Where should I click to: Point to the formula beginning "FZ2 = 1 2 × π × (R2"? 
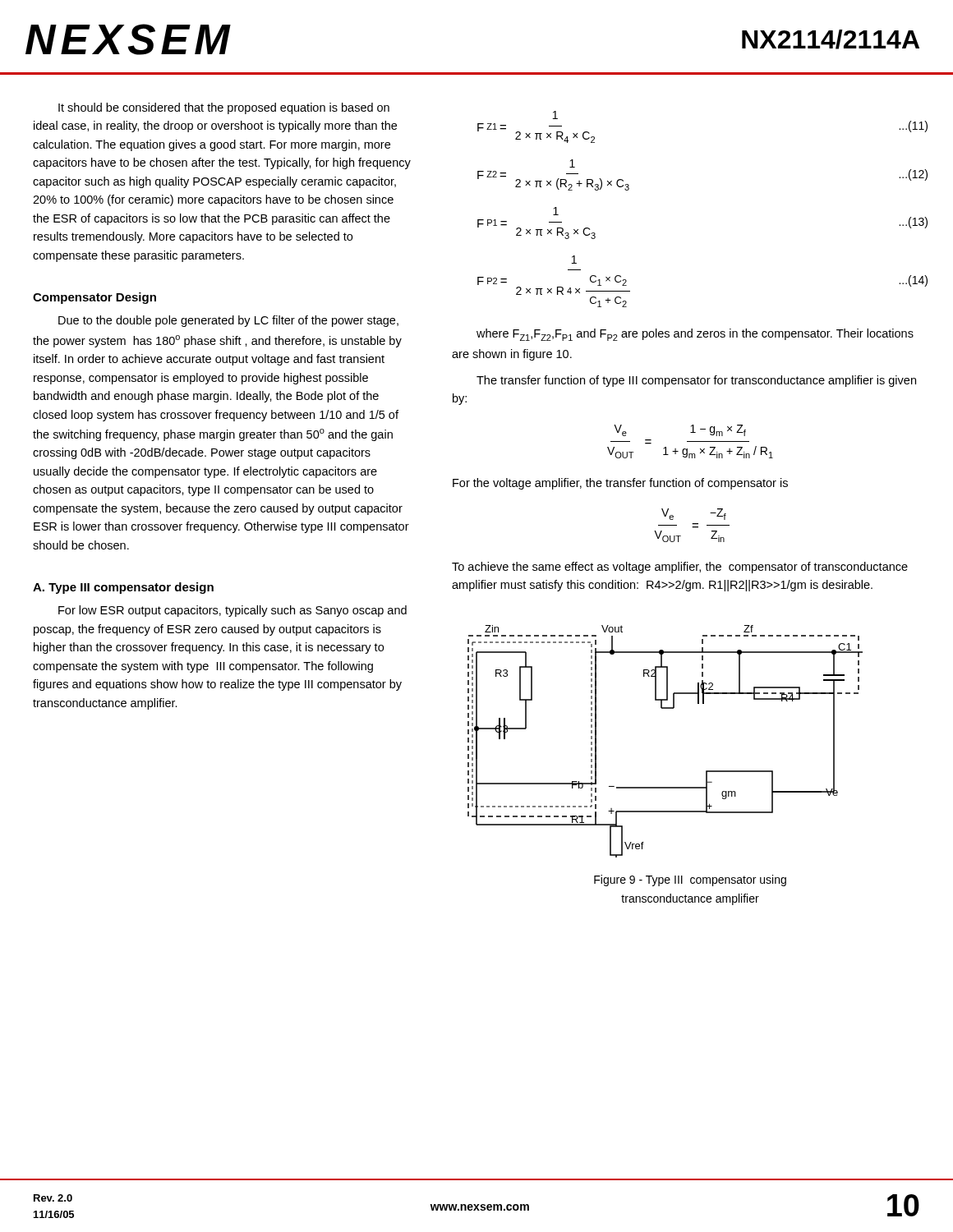pyautogui.click(x=572, y=163)
